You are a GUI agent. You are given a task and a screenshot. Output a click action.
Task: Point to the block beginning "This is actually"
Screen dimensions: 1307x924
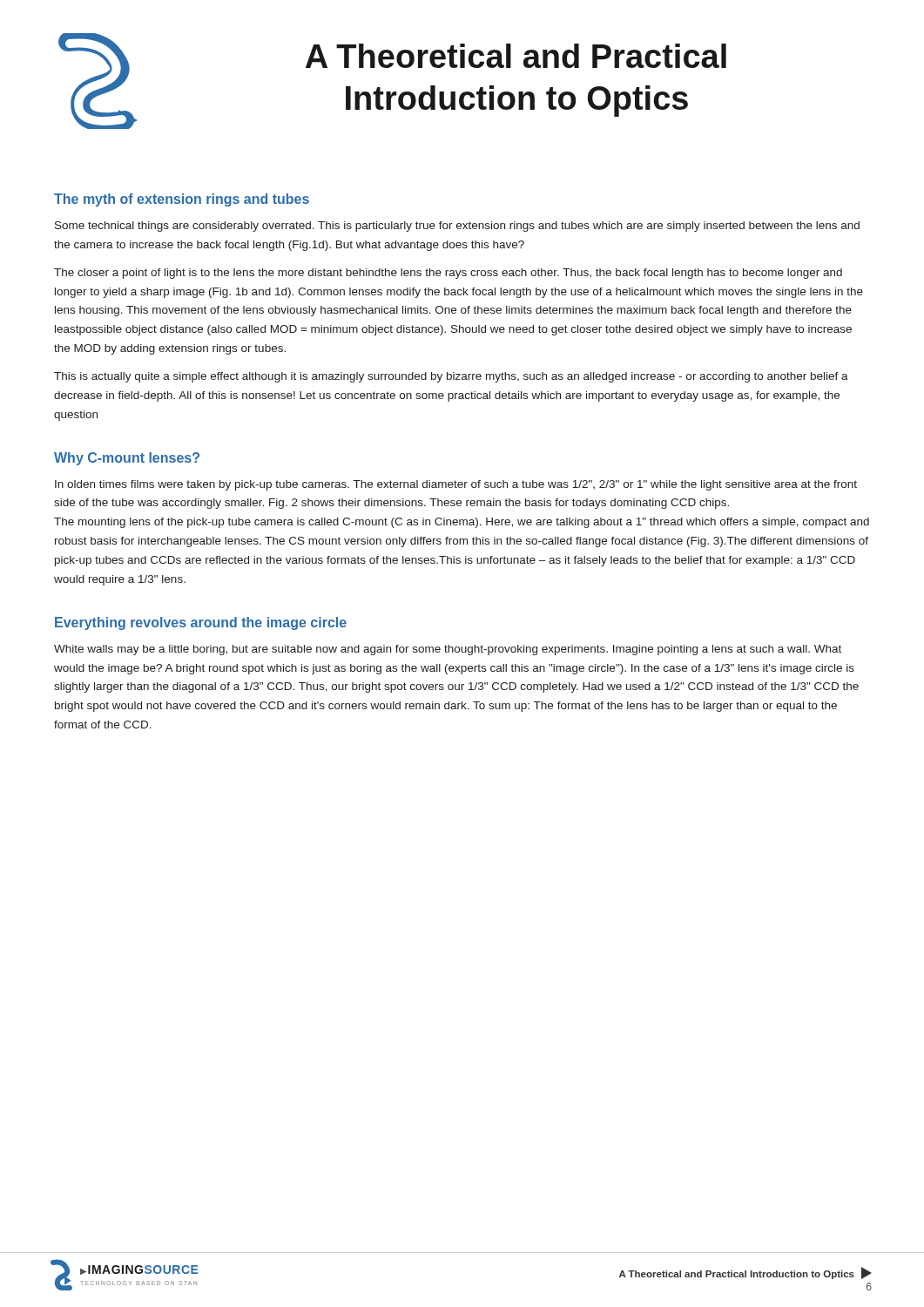451,395
